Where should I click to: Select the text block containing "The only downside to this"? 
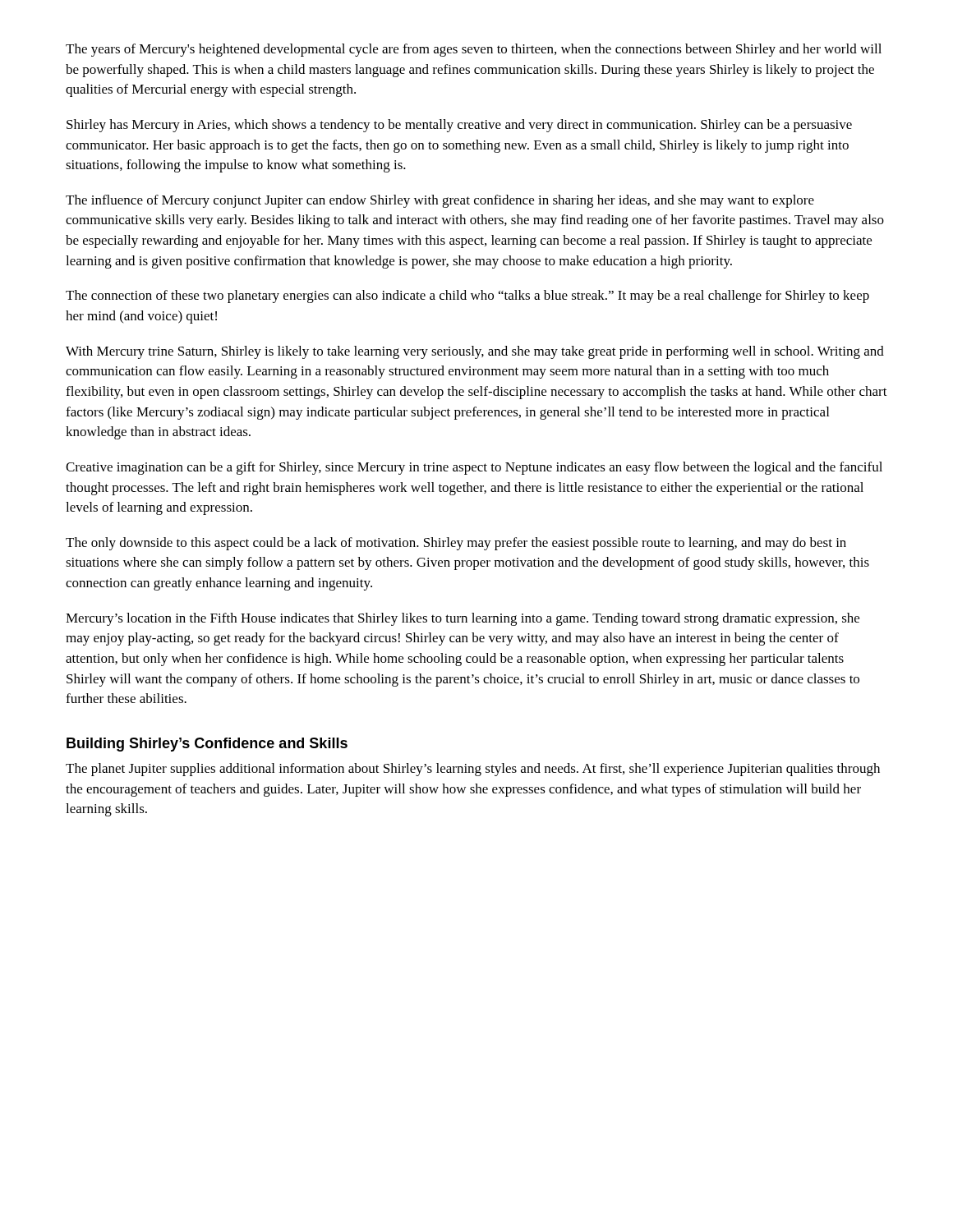click(x=467, y=563)
